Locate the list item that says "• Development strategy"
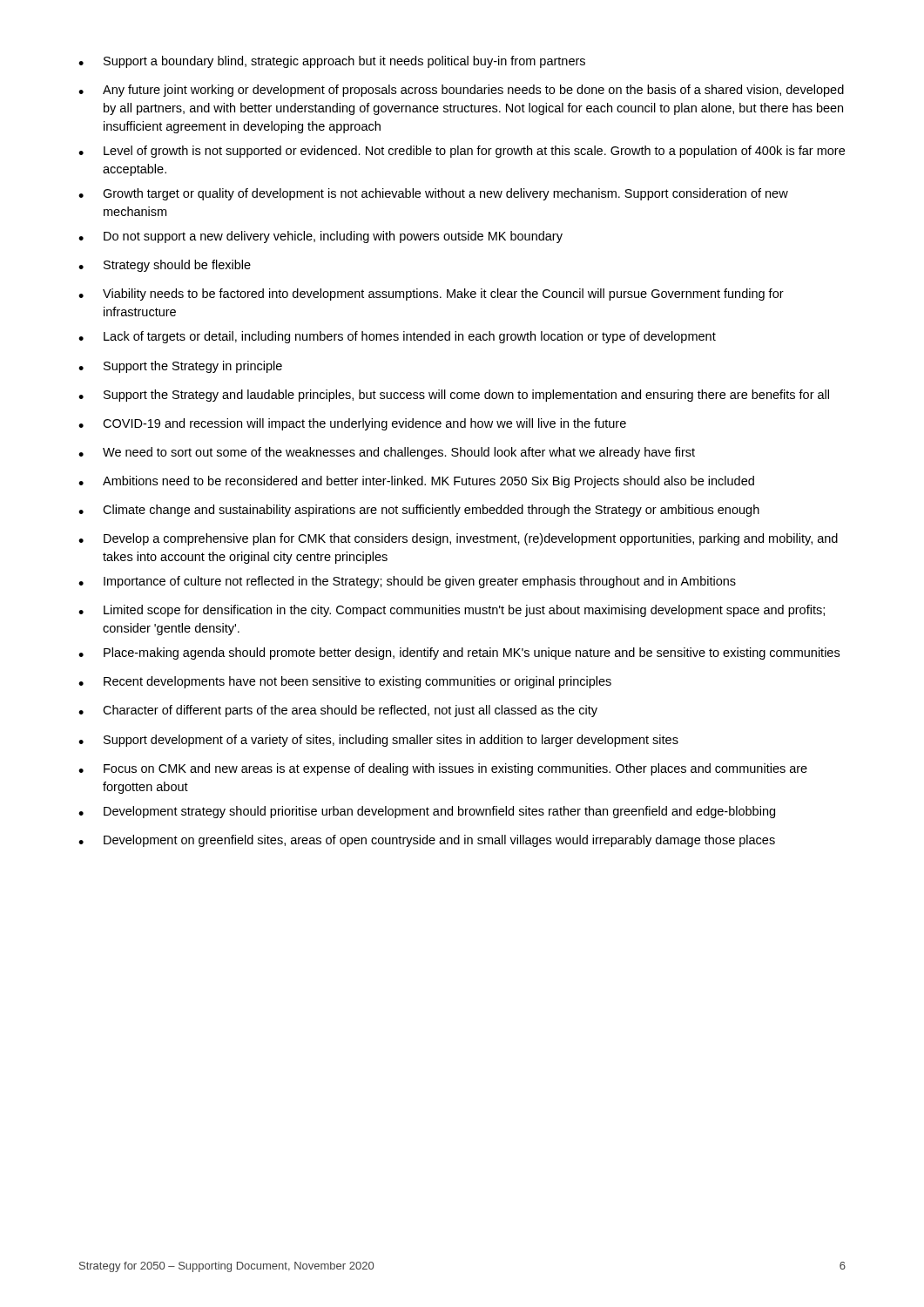The height and width of the screenshot is (1307, 924). [x=462, y=814]
